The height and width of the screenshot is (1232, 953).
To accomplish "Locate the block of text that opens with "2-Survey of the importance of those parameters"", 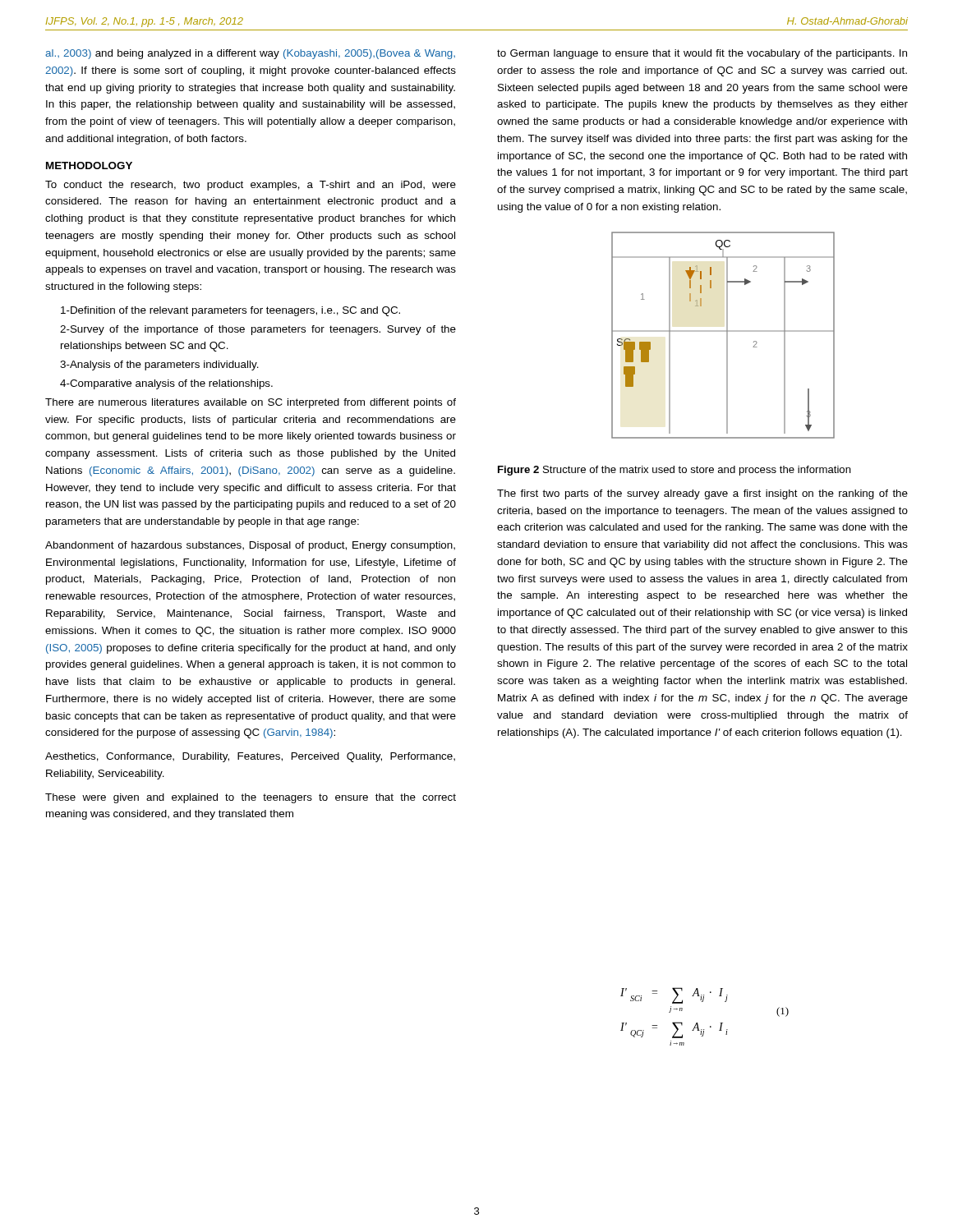I will pos(258,337).
